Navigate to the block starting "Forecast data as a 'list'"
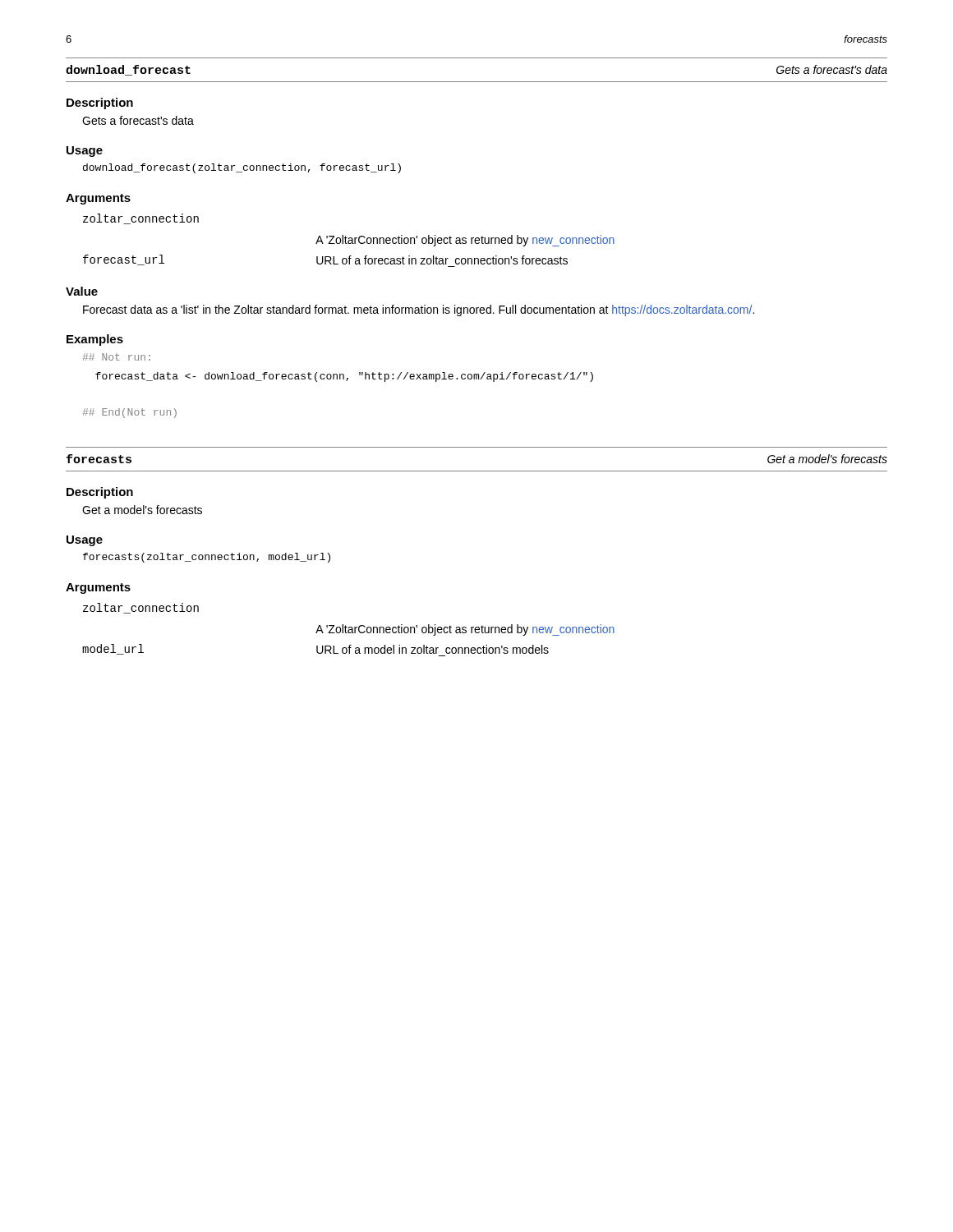This screenshot has width=953, height=1232. click(x=419, y=309)
